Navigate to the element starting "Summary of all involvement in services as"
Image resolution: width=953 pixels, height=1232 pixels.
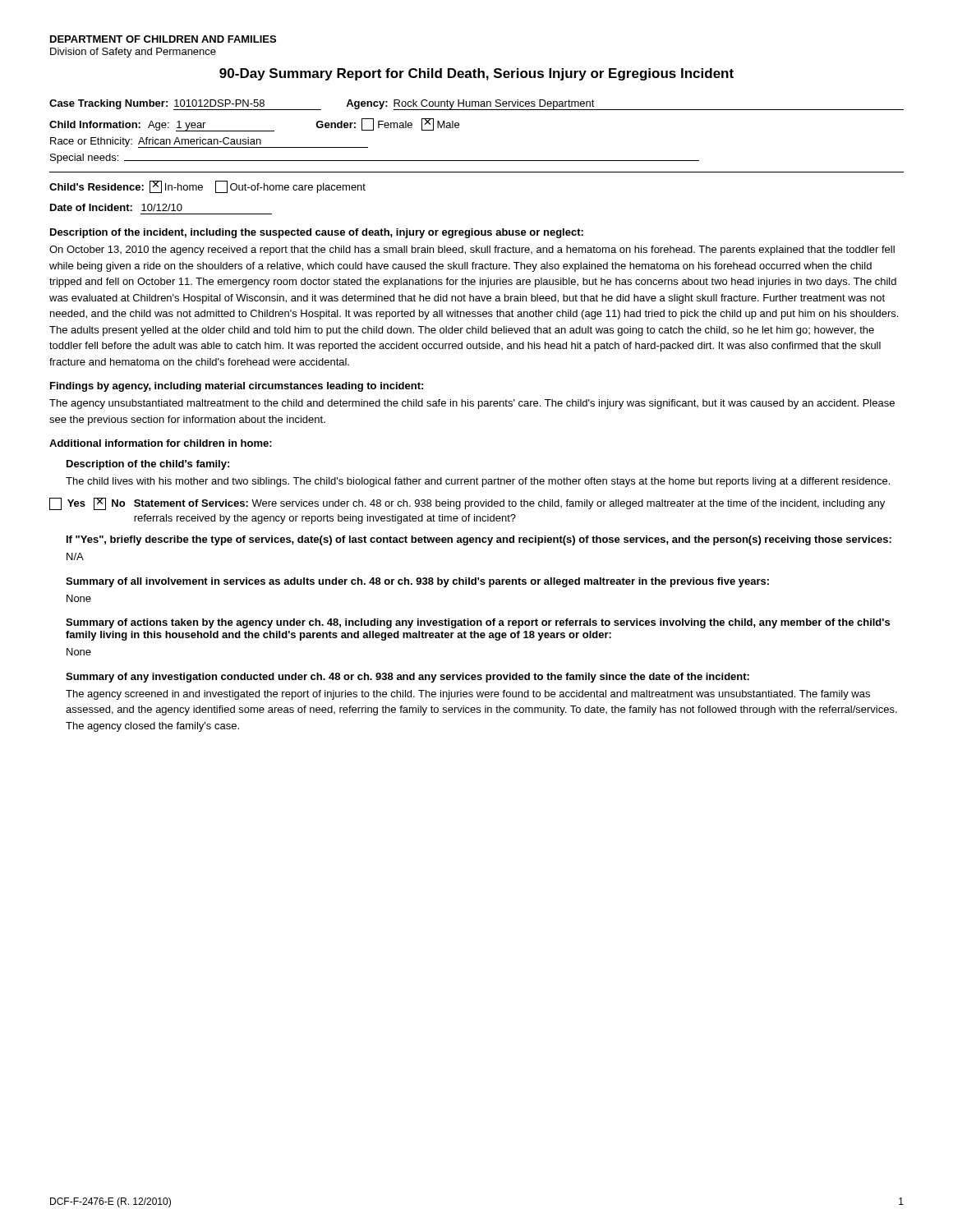pos(418,581)
